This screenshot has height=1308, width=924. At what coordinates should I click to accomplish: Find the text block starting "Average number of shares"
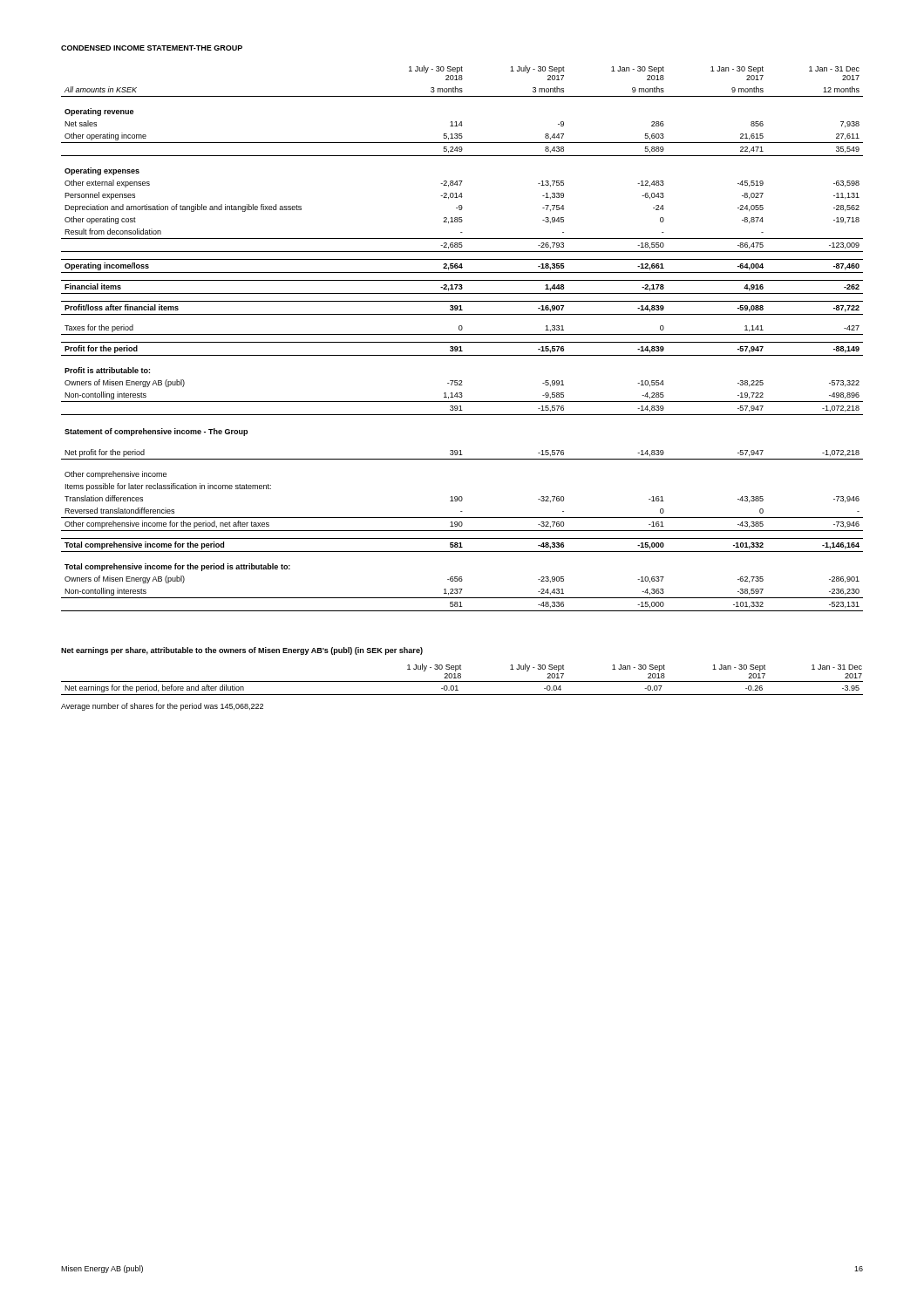click(162, 706)
